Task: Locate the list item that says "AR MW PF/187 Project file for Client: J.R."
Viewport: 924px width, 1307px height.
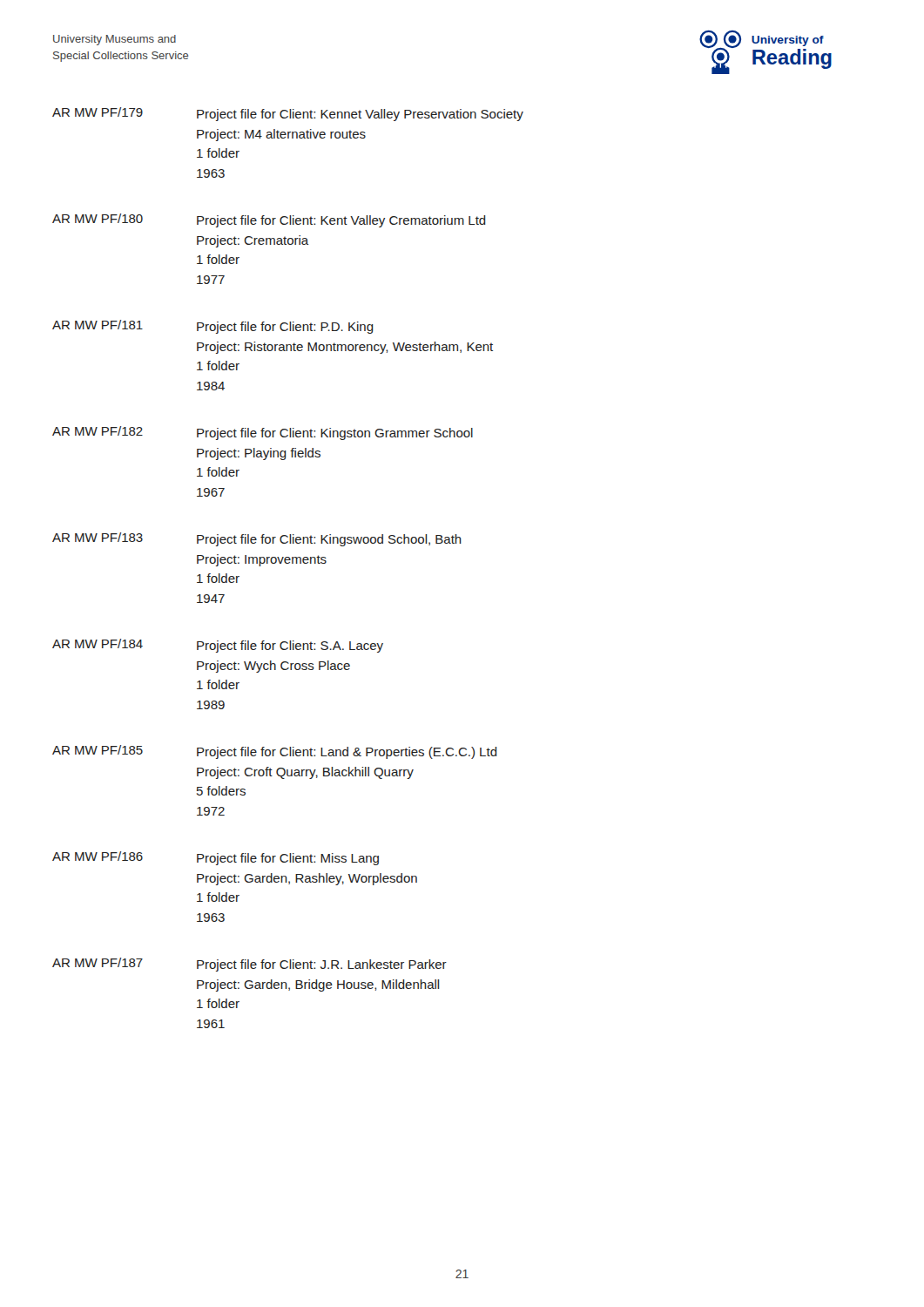Action: click(249, 994)
